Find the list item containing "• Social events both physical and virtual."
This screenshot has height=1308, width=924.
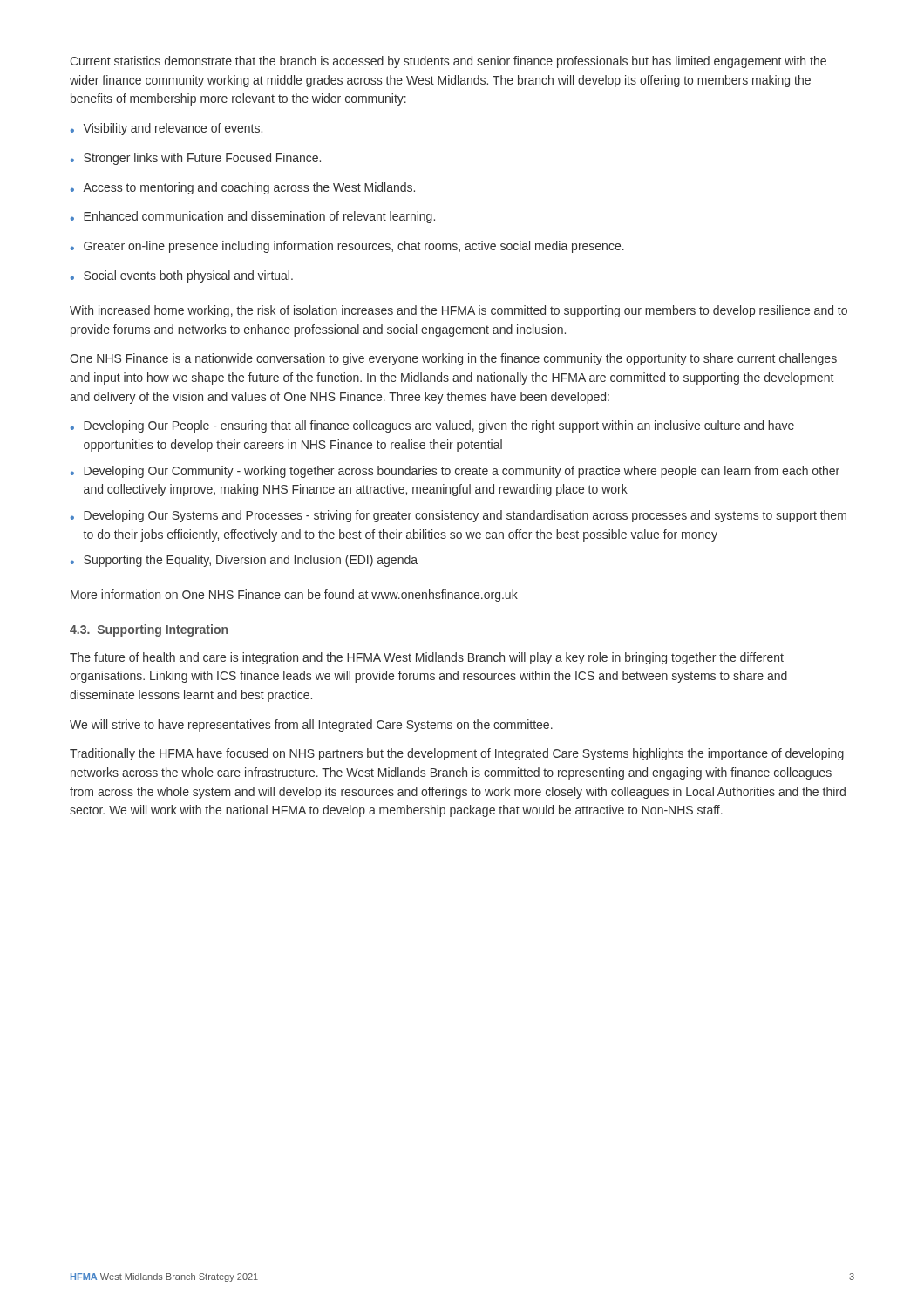coord(182,276)
